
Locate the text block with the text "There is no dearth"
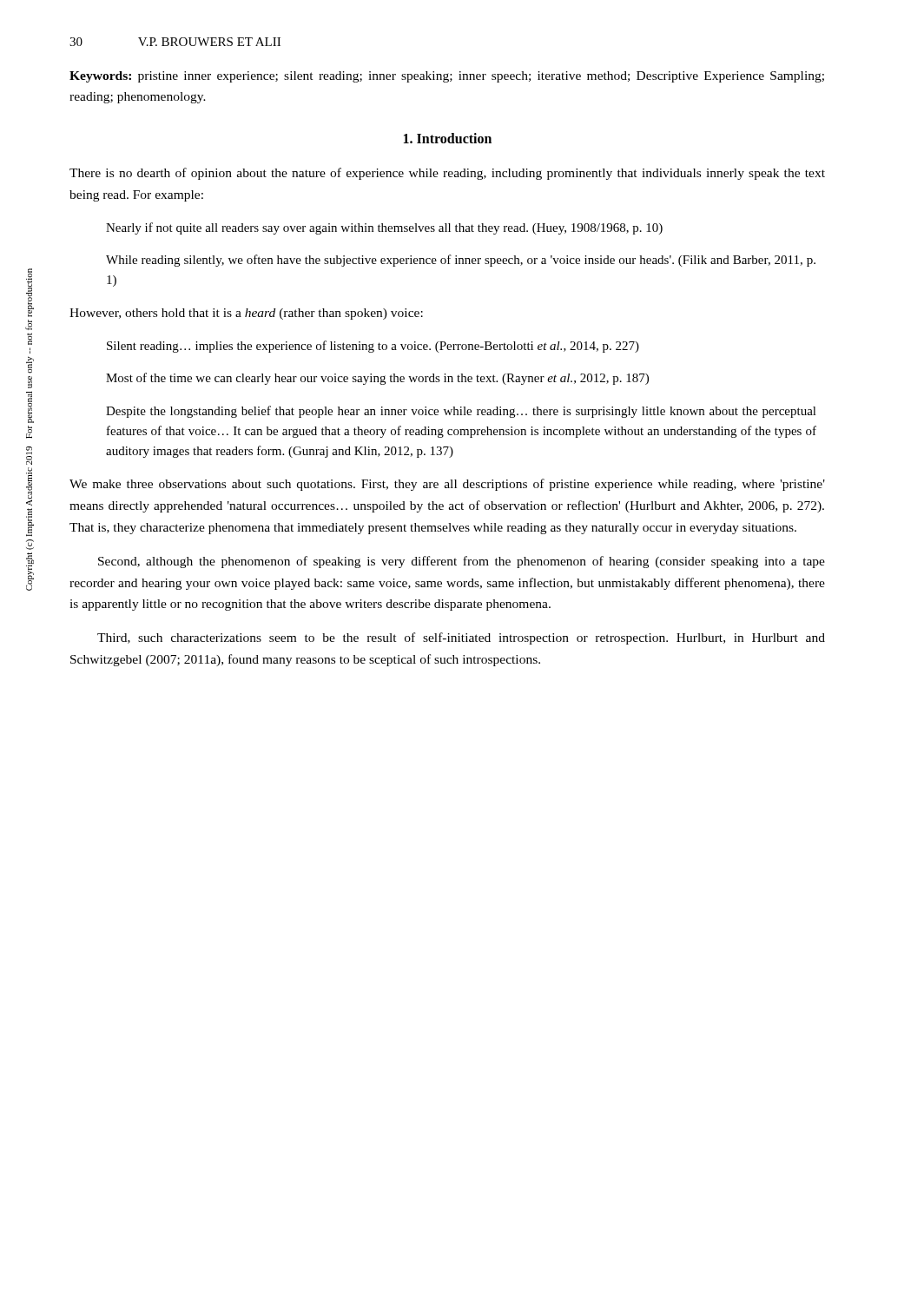(x=447, y=183)
